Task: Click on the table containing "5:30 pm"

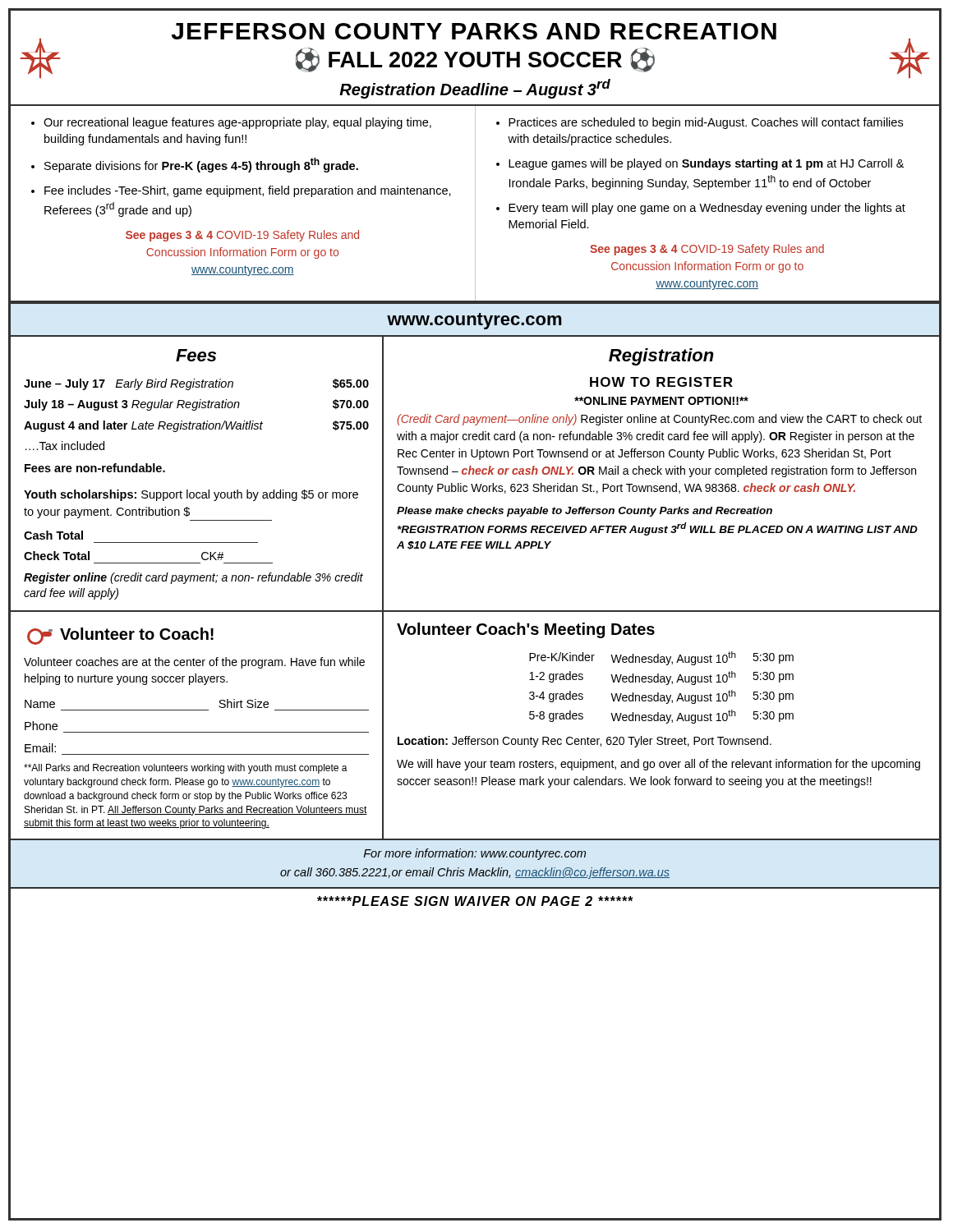Action: pos(661,686)
